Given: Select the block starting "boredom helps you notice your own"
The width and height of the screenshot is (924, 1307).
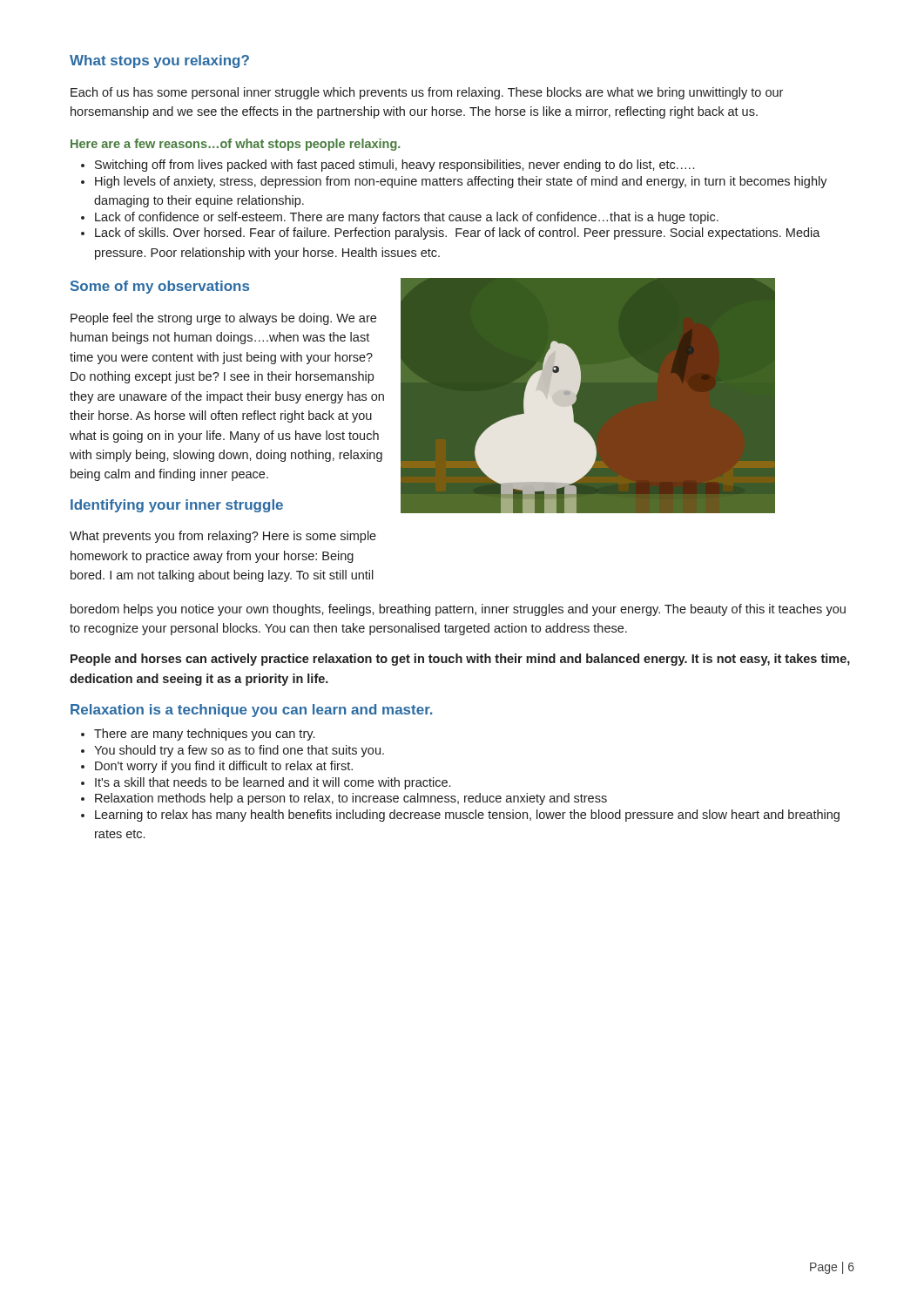Looking at the screenshot, I should pyautogui.click(x=462, y=619).
